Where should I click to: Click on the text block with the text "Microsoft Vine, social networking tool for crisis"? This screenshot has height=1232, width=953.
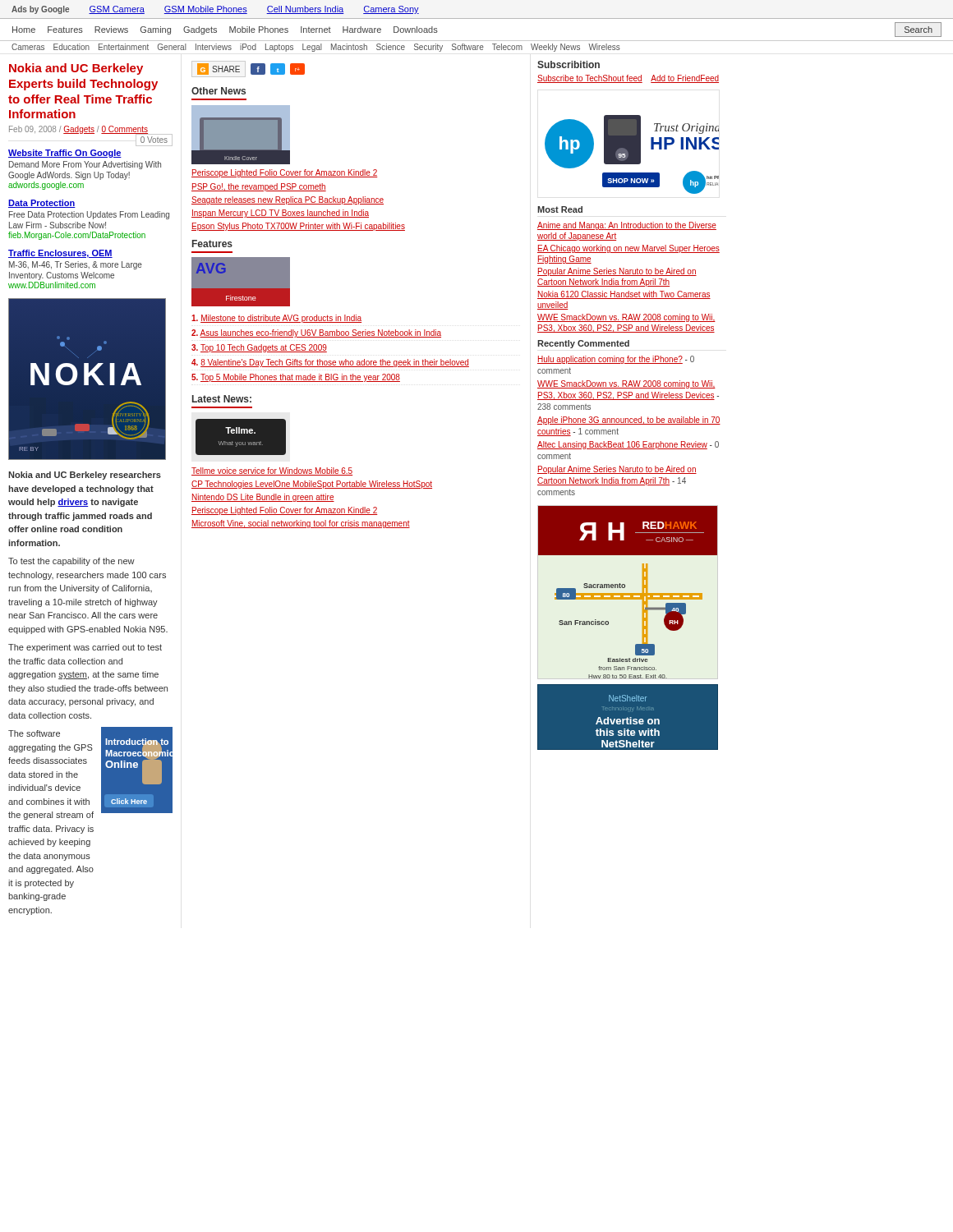[x=300, y=524]
